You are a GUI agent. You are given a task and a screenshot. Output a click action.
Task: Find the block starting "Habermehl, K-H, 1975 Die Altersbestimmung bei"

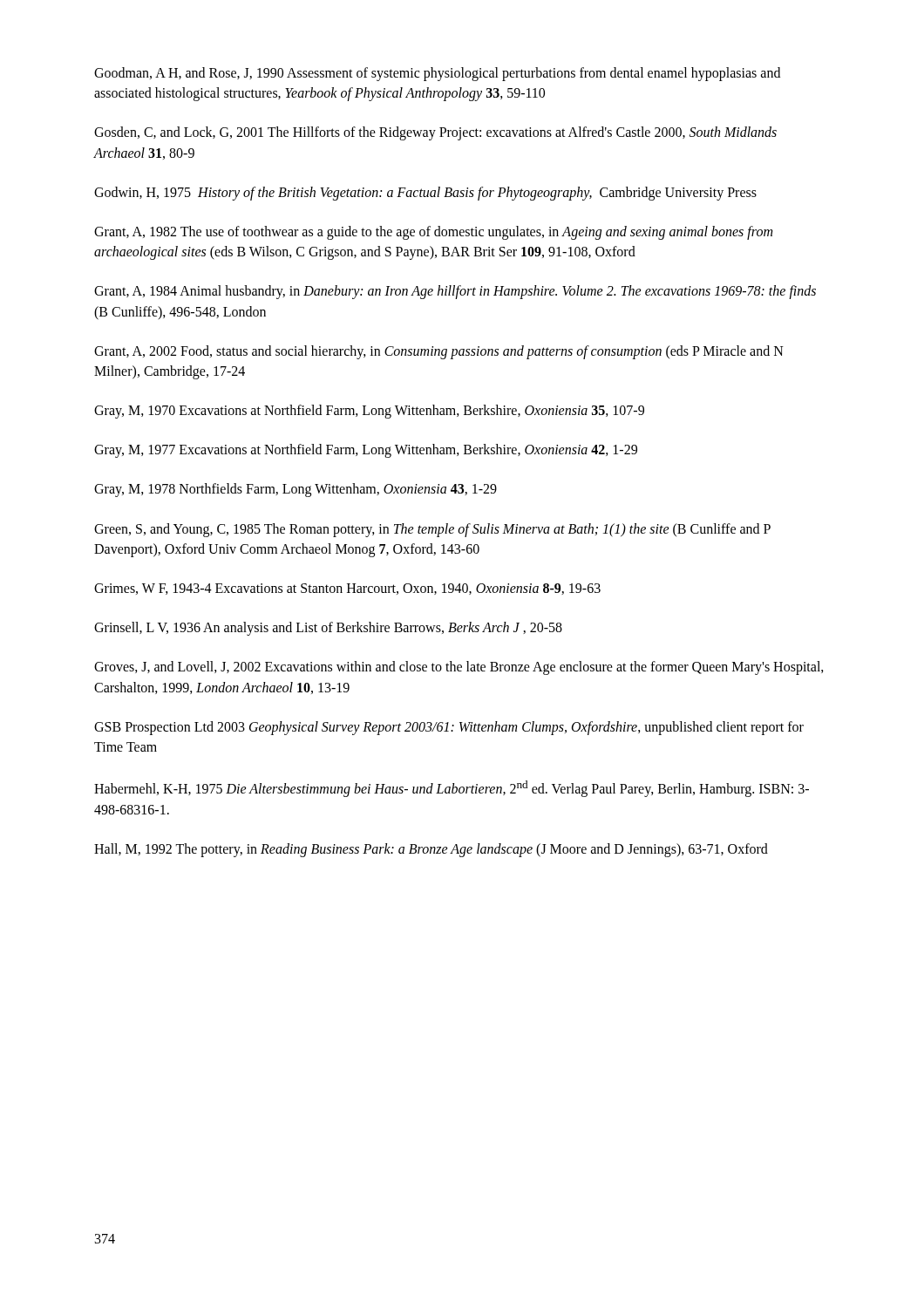point(452,797)
